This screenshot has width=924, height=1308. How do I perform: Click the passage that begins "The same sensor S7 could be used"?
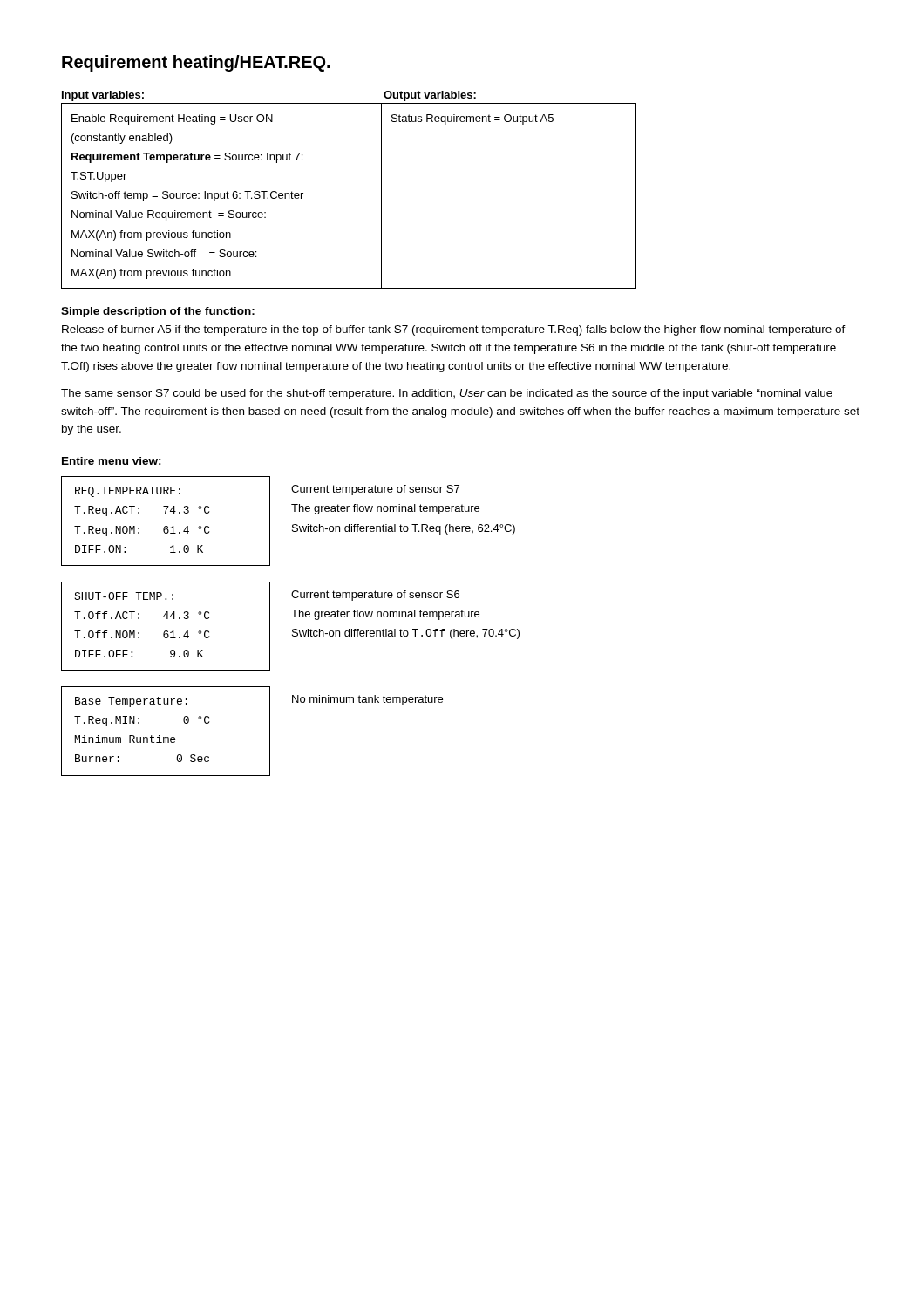(x=460, y=411)
